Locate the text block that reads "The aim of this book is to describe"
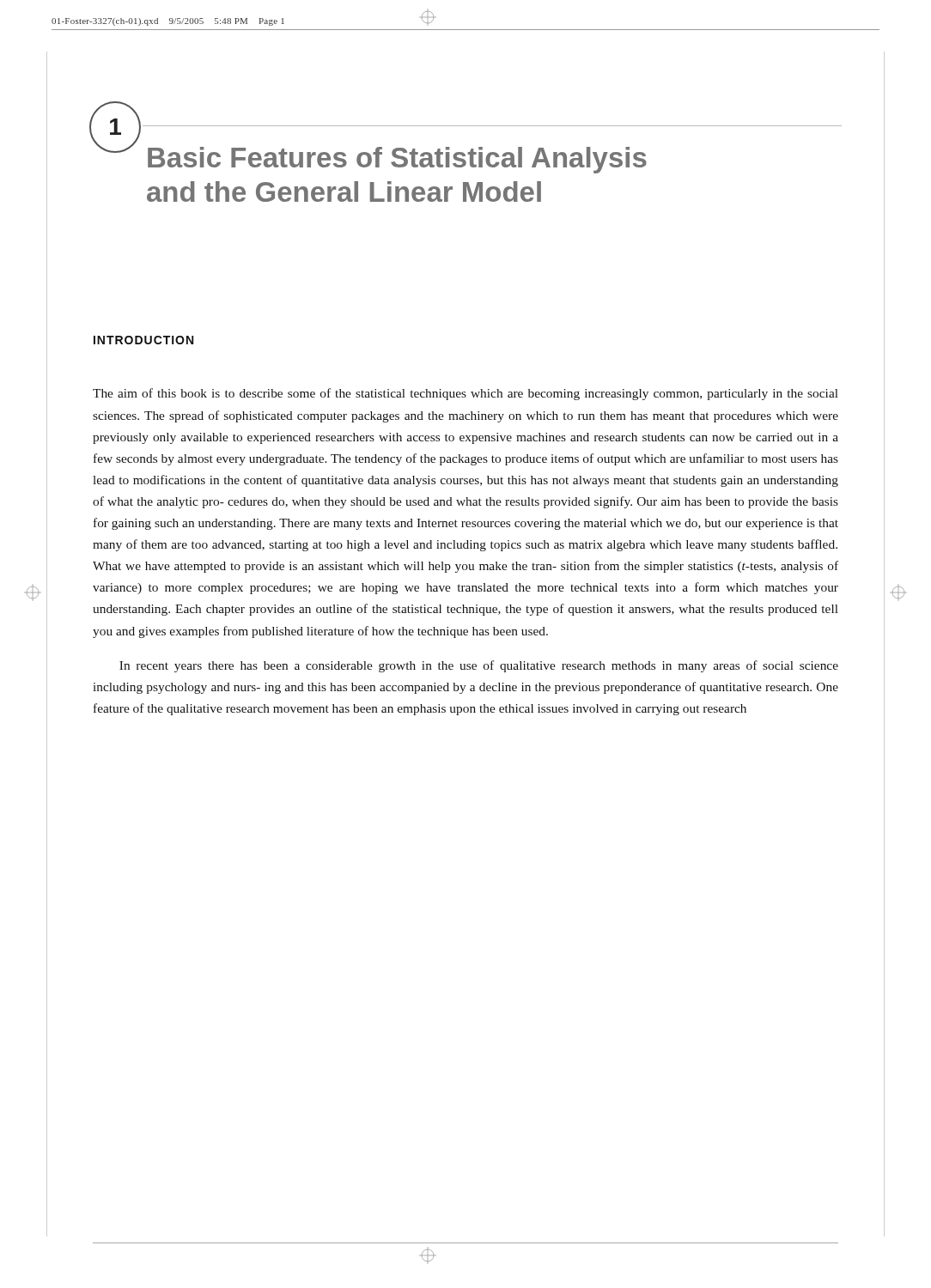 click(466, 551)
